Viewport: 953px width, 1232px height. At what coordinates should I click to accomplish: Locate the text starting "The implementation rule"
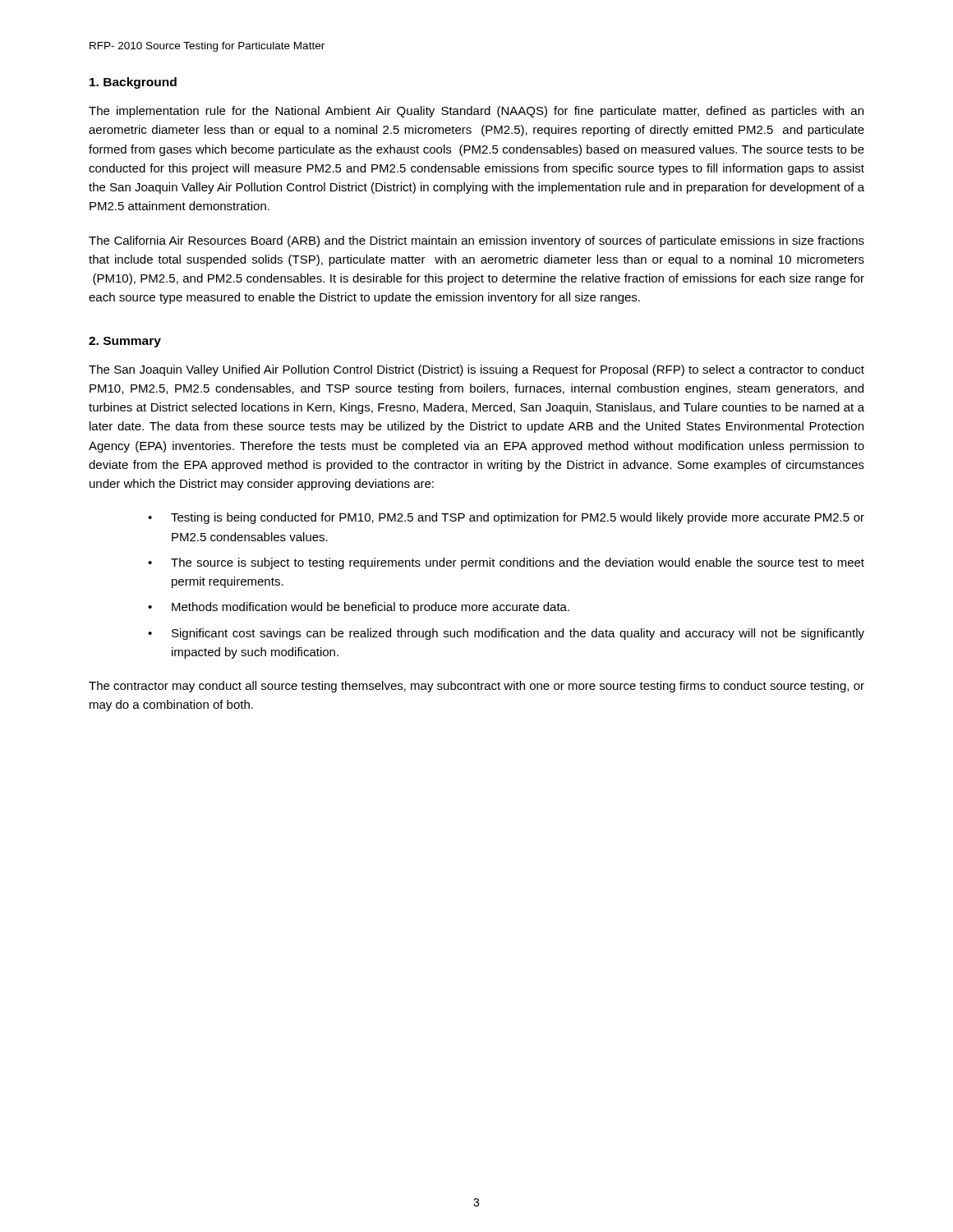(476, 158)
